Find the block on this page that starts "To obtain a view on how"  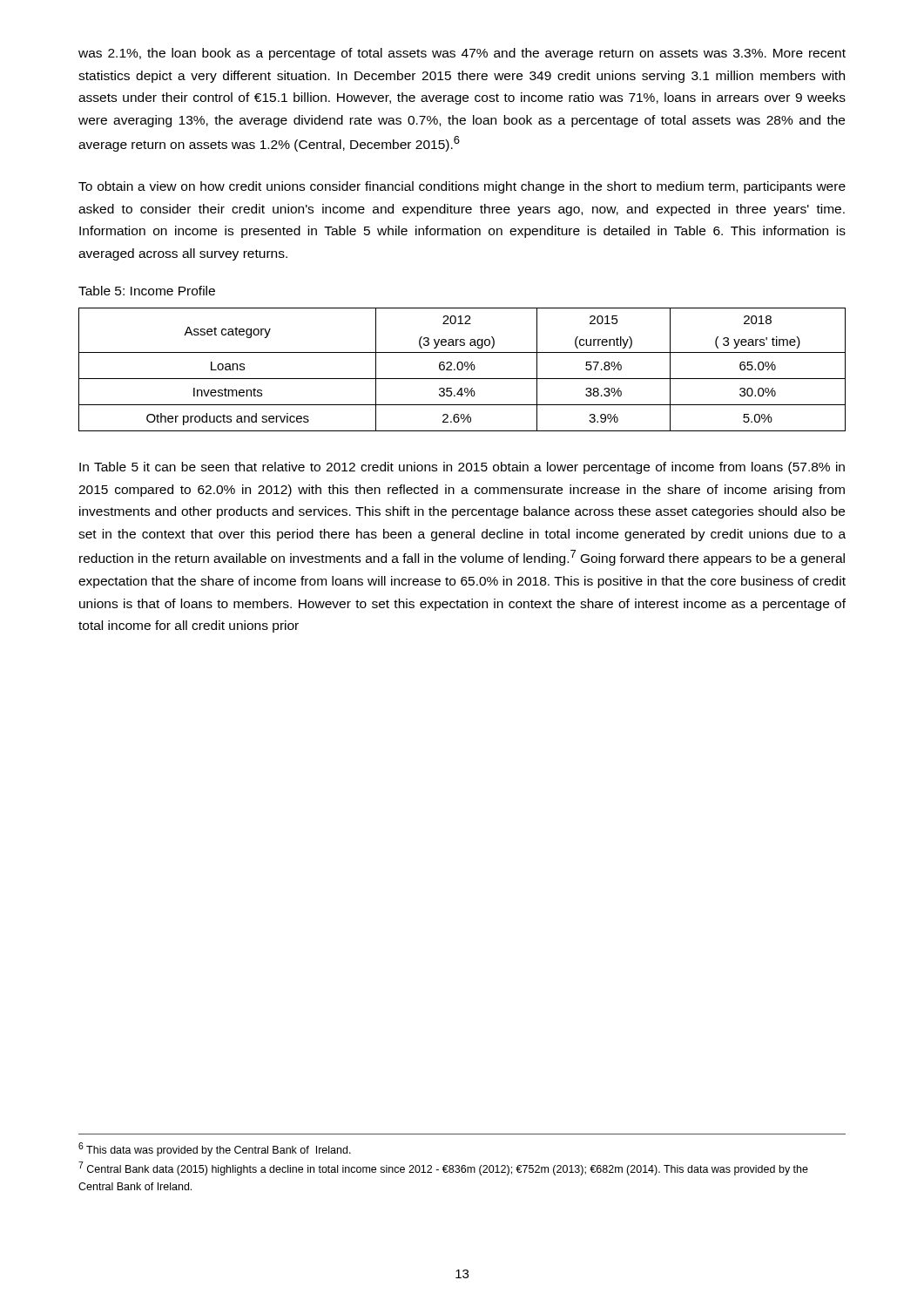coord(462,219)
